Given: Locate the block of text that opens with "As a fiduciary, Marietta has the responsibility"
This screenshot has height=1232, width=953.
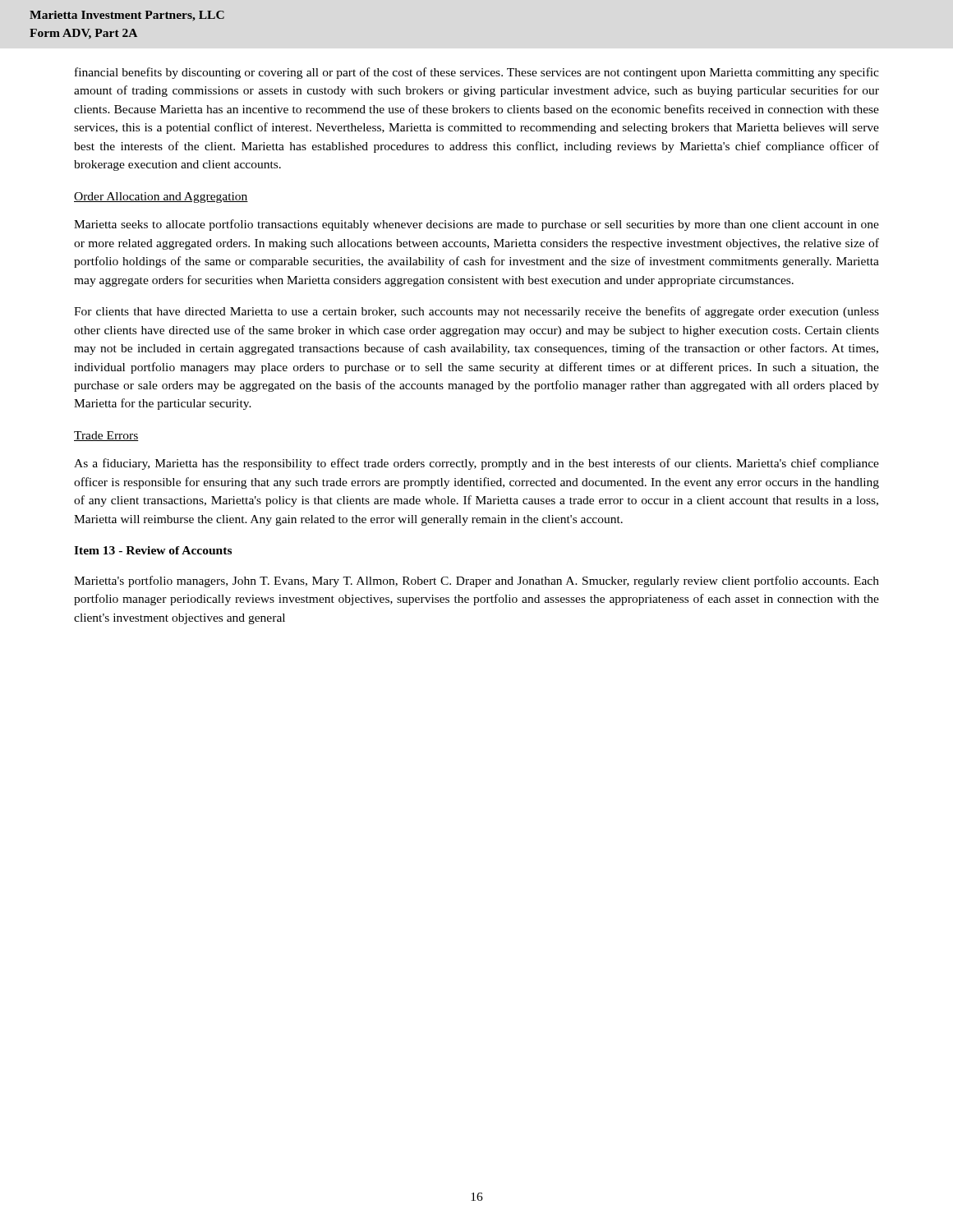Looking at the screenshot, I should (x=476, y=491).
